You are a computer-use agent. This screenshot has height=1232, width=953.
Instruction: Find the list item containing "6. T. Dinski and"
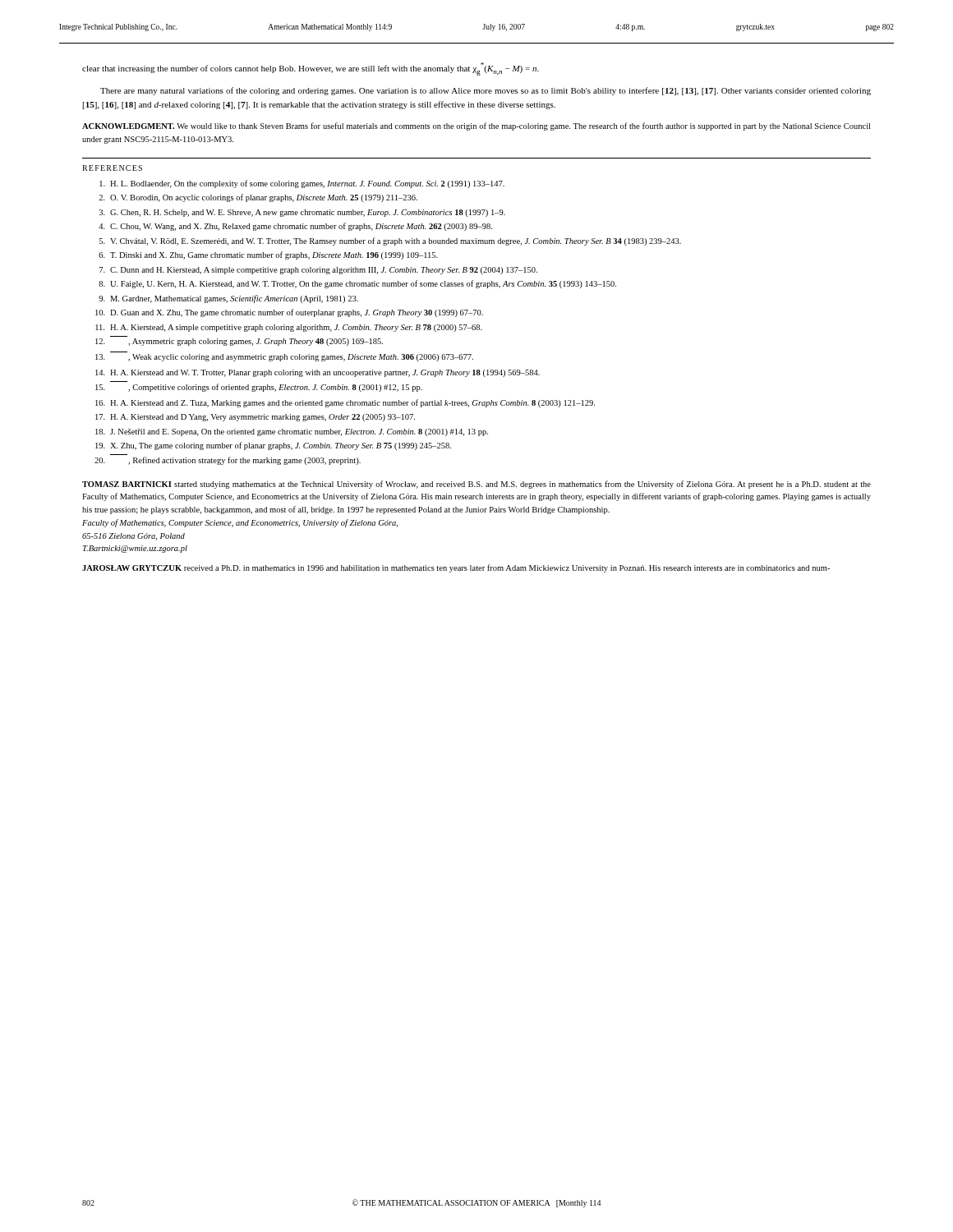476,256
